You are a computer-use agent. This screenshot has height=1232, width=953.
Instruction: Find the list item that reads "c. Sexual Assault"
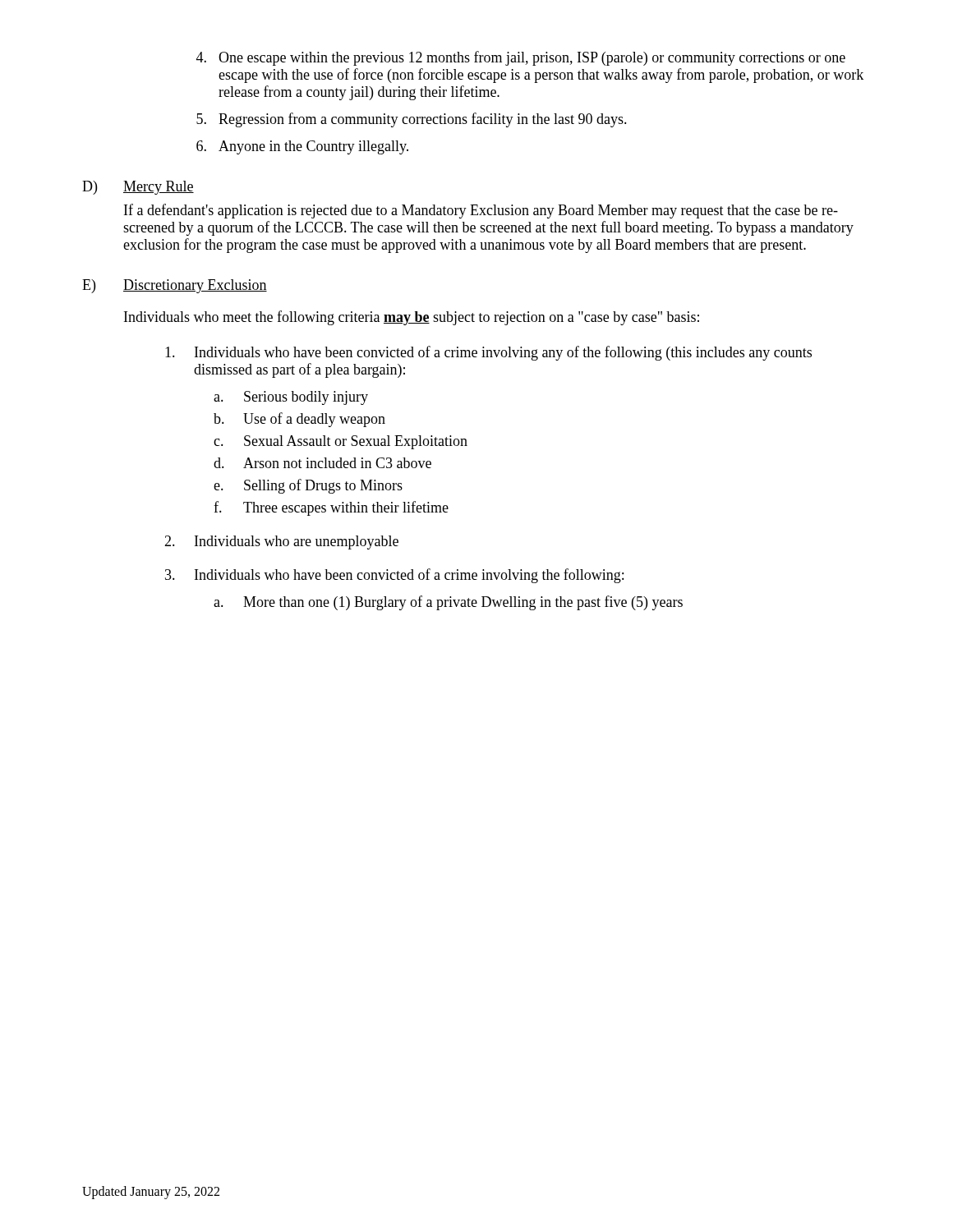341,441
